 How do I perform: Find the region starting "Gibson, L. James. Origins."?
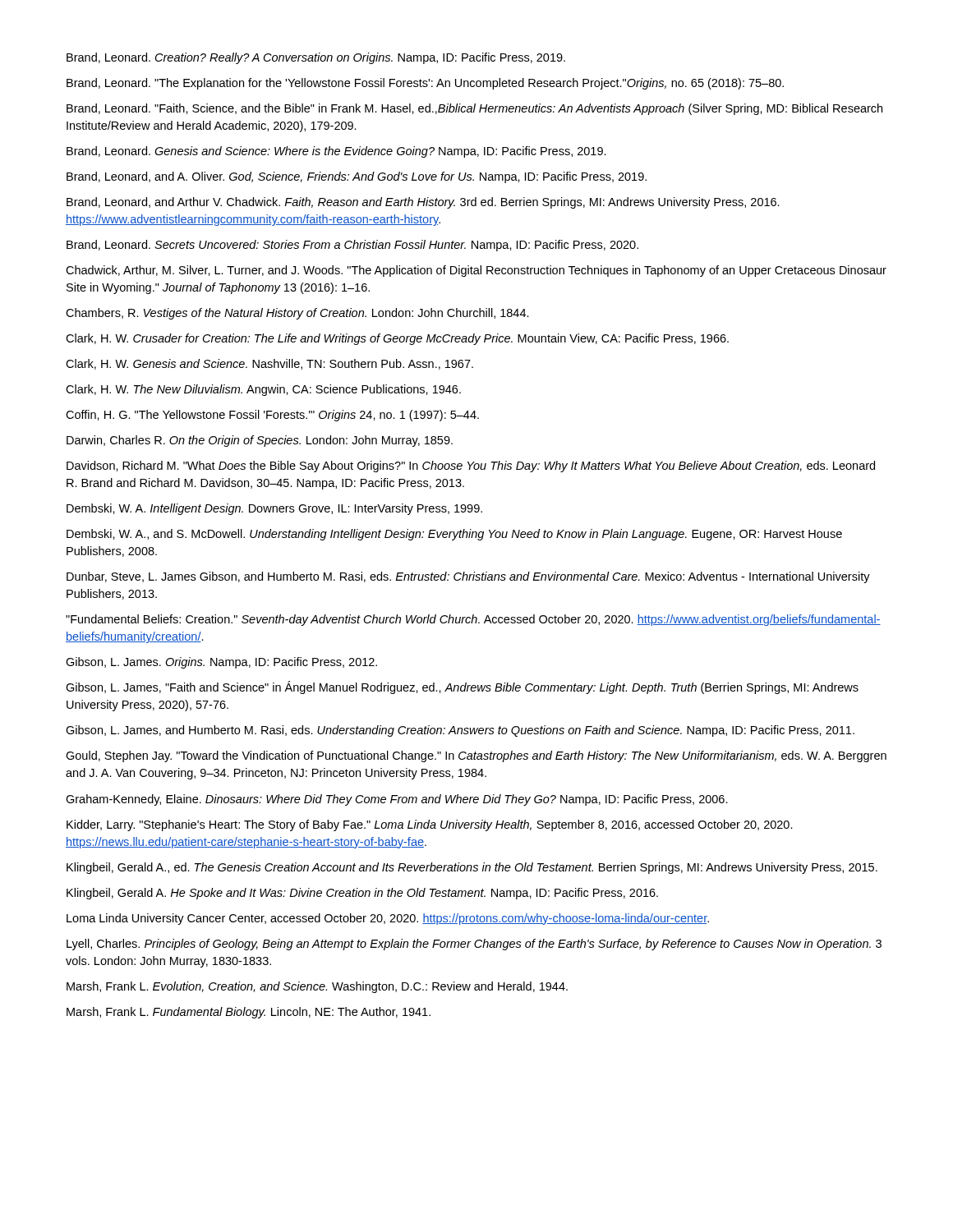222,662
